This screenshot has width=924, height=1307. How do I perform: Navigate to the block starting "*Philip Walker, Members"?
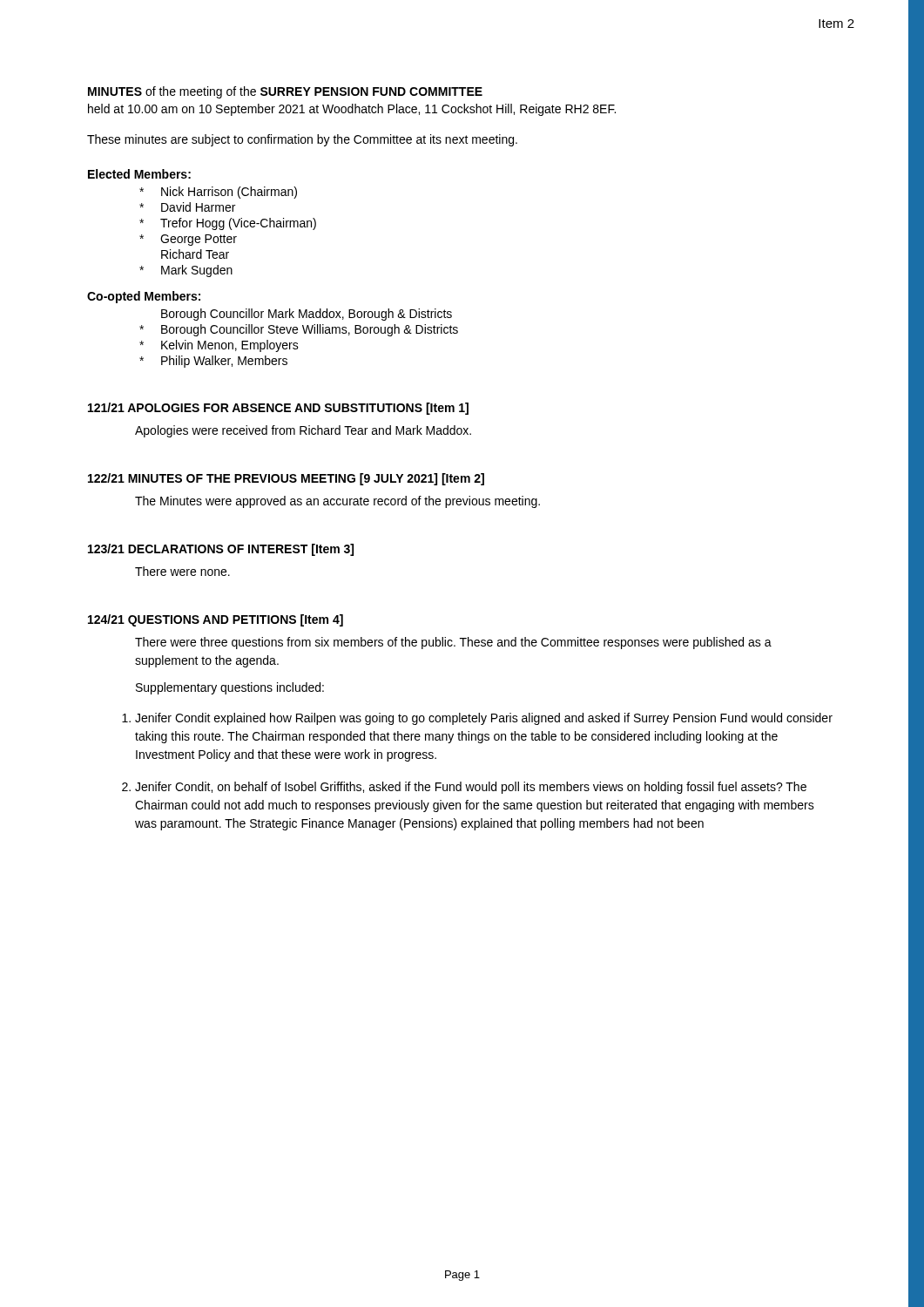tap(213, 362)
